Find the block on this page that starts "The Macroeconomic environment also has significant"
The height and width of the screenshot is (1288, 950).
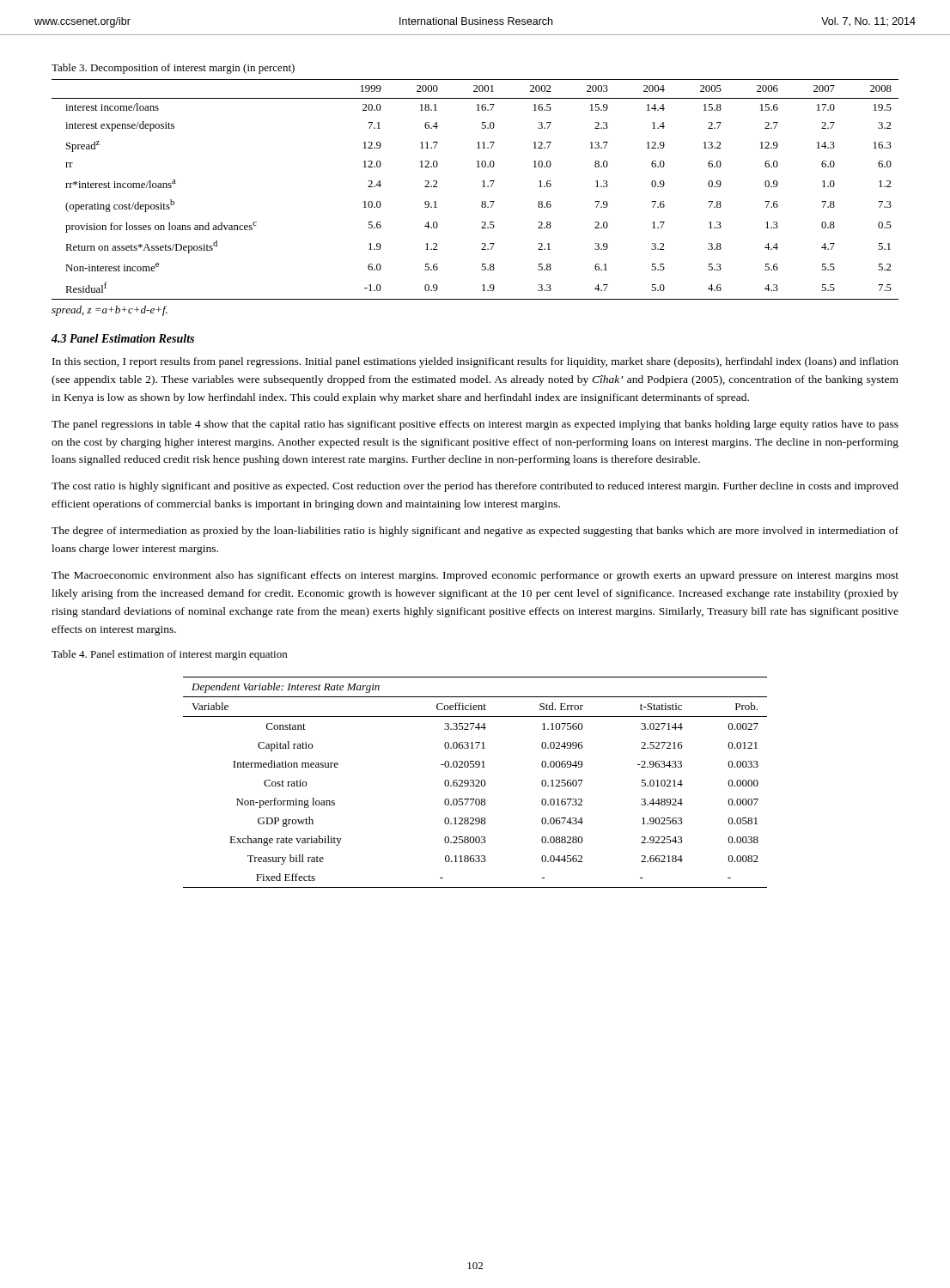(x=475, y=602)
